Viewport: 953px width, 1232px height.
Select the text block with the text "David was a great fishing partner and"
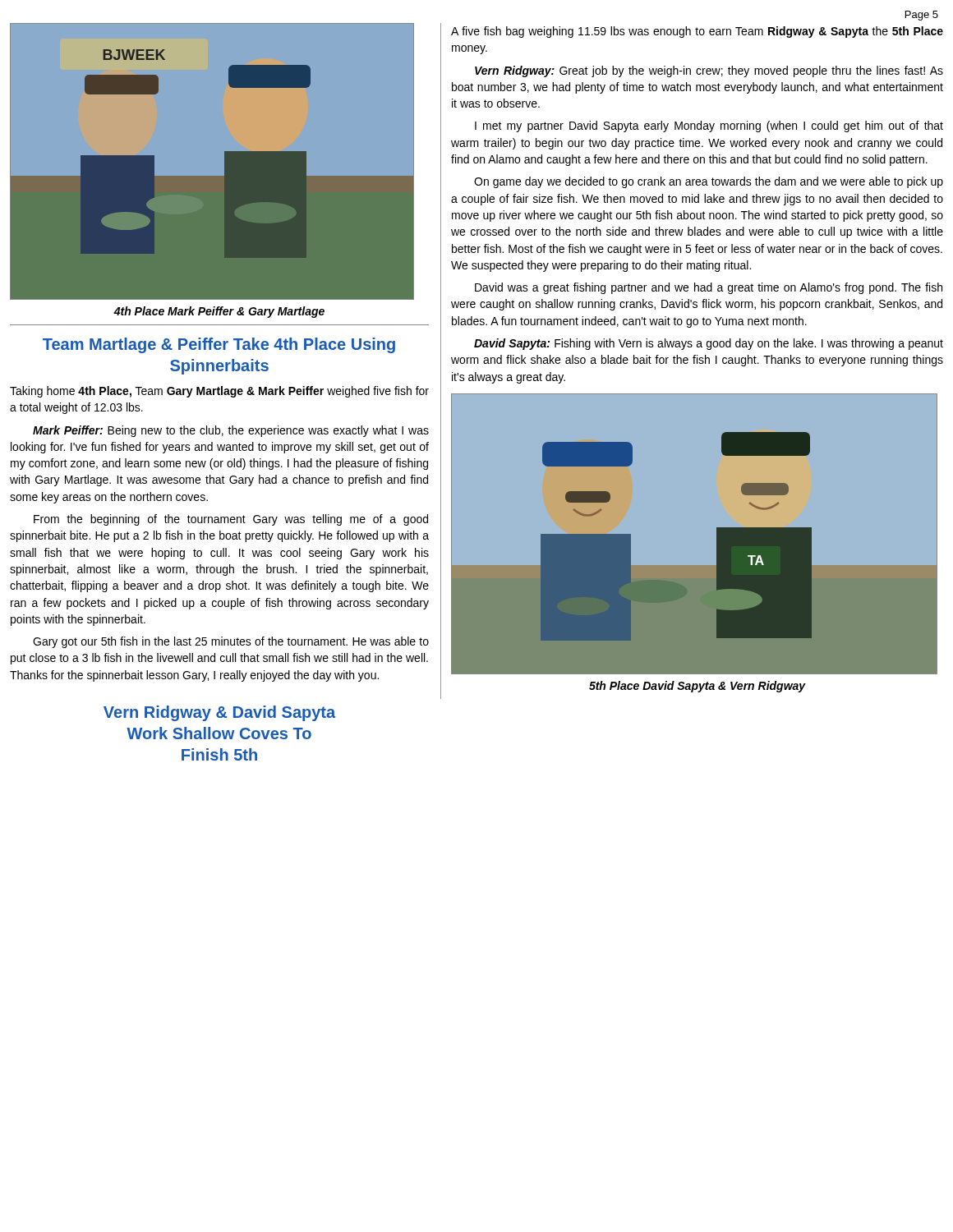pyautogui.click(x=697, y=304)
